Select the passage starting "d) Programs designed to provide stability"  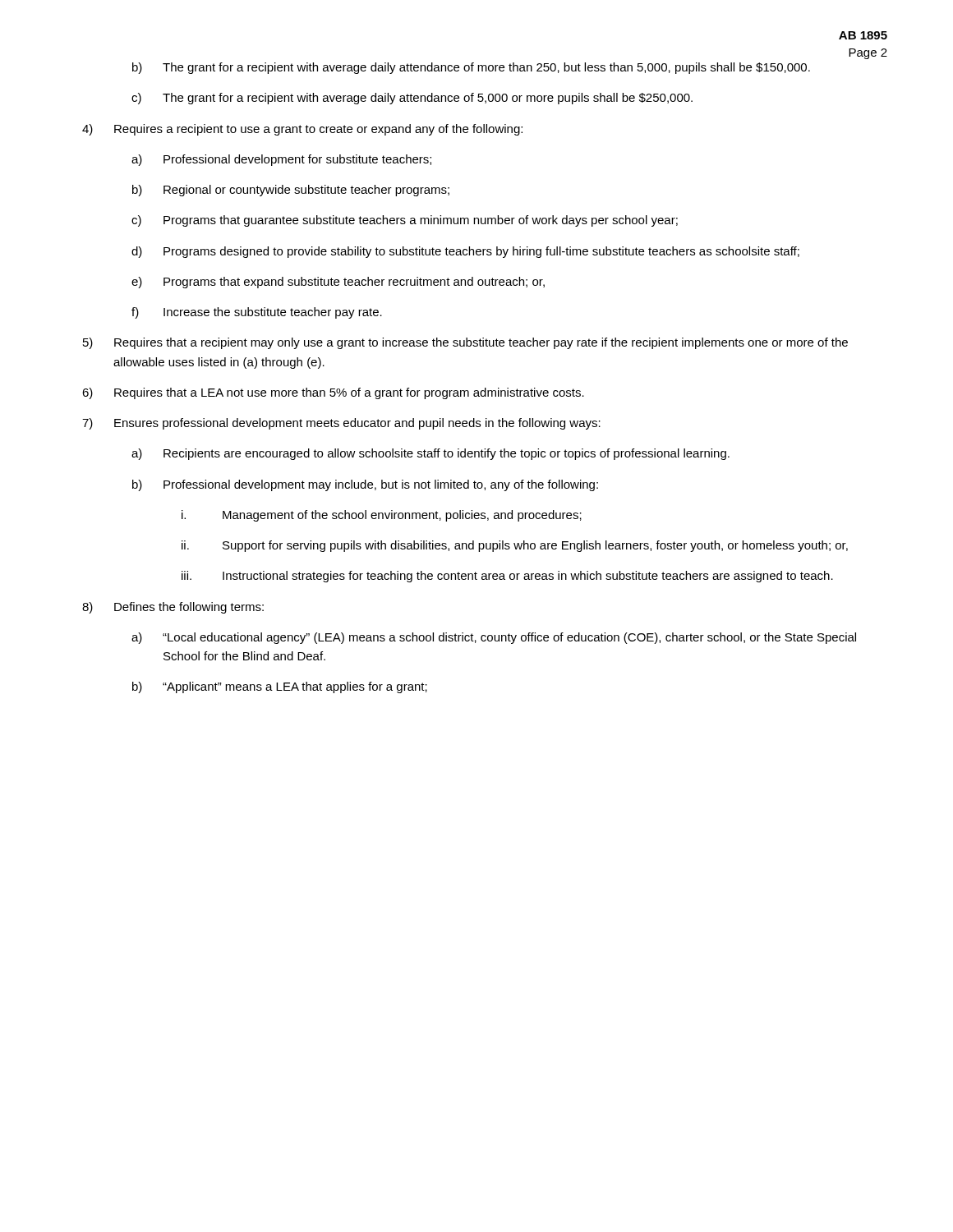click(509, 251)
